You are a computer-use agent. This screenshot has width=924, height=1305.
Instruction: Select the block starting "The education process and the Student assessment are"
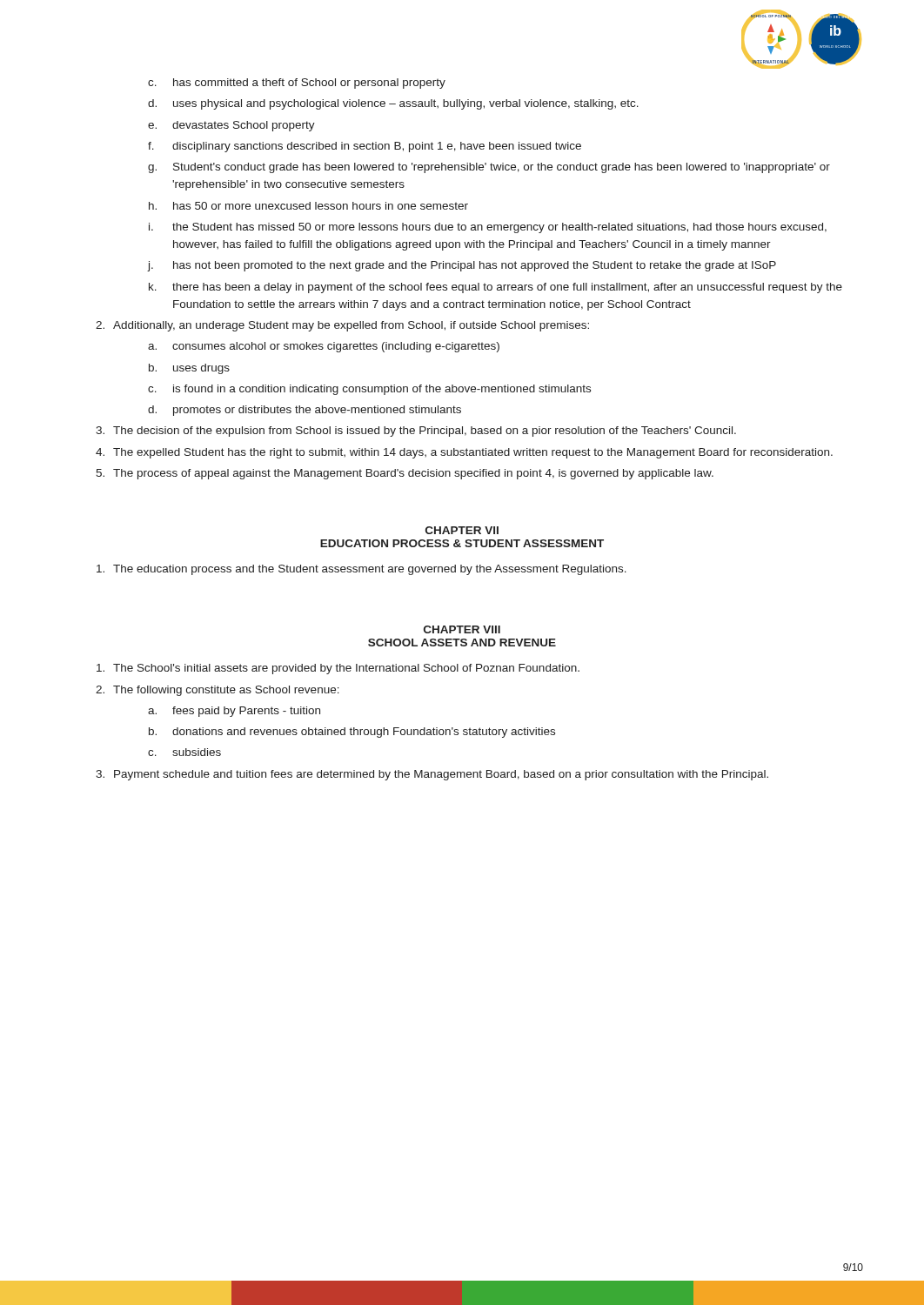click(x=479, y=569)
